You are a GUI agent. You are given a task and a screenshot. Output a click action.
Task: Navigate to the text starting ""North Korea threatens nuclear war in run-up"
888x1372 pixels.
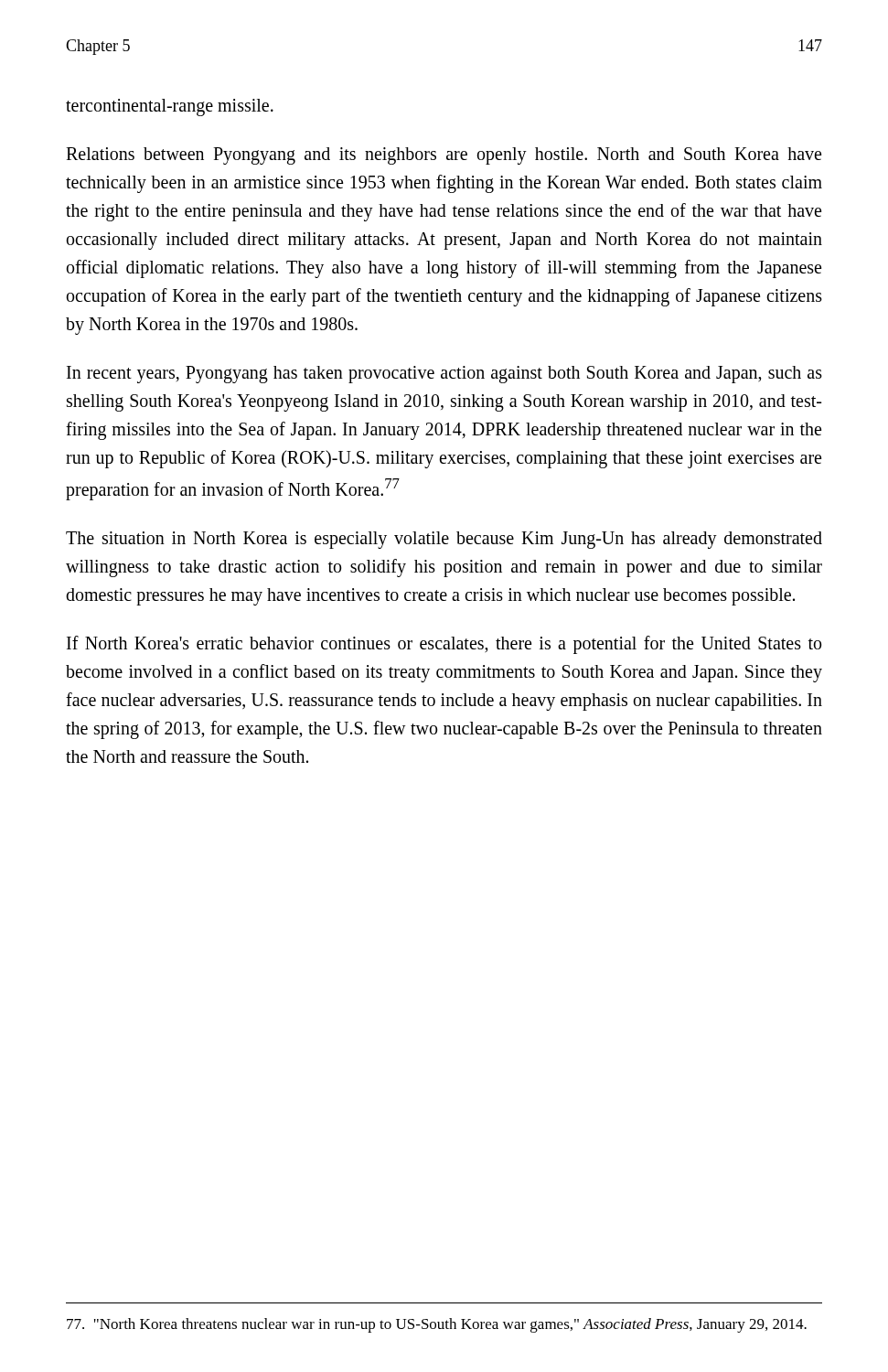(437, 1323)
